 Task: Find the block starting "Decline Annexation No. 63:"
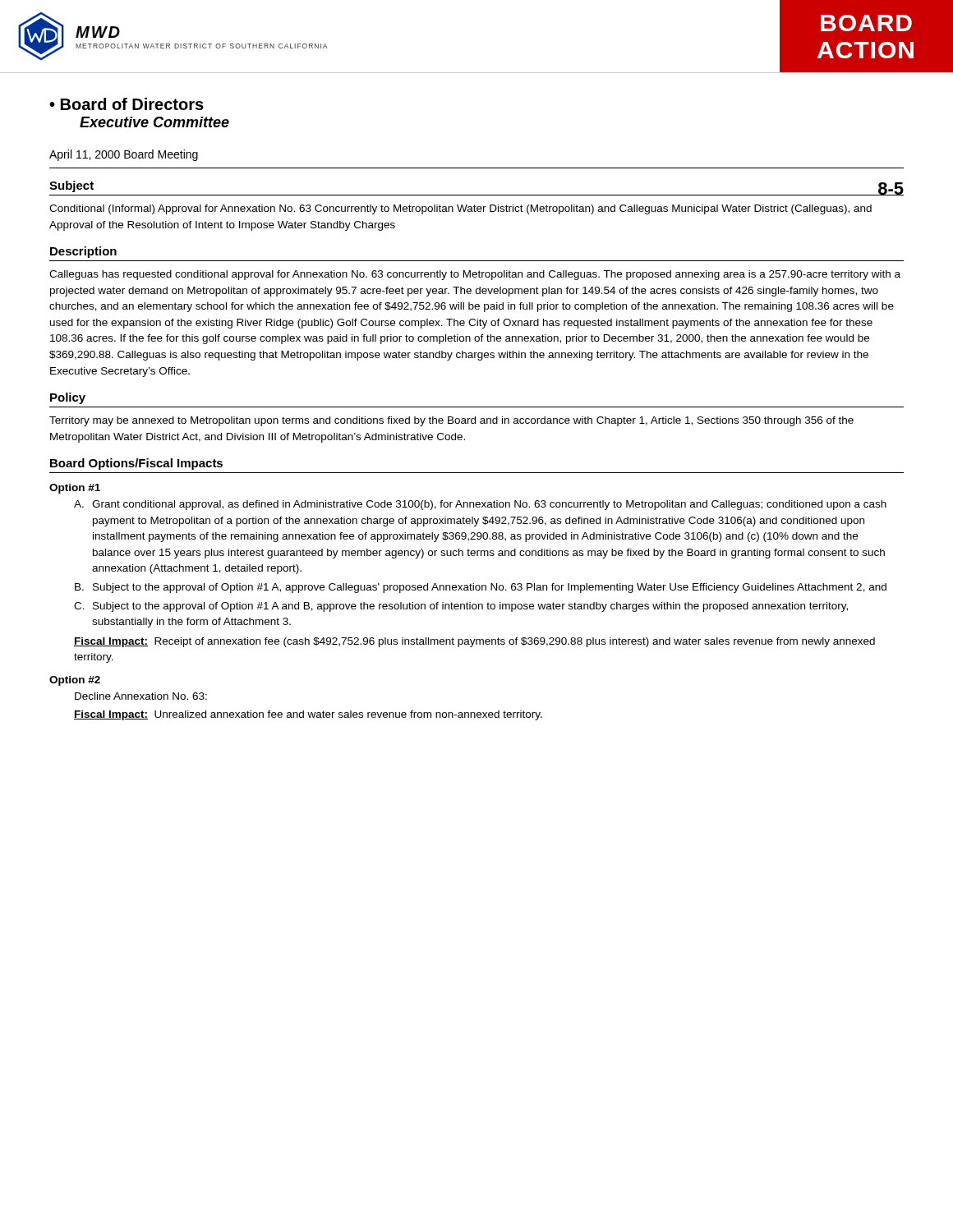(x=141, y=696)
